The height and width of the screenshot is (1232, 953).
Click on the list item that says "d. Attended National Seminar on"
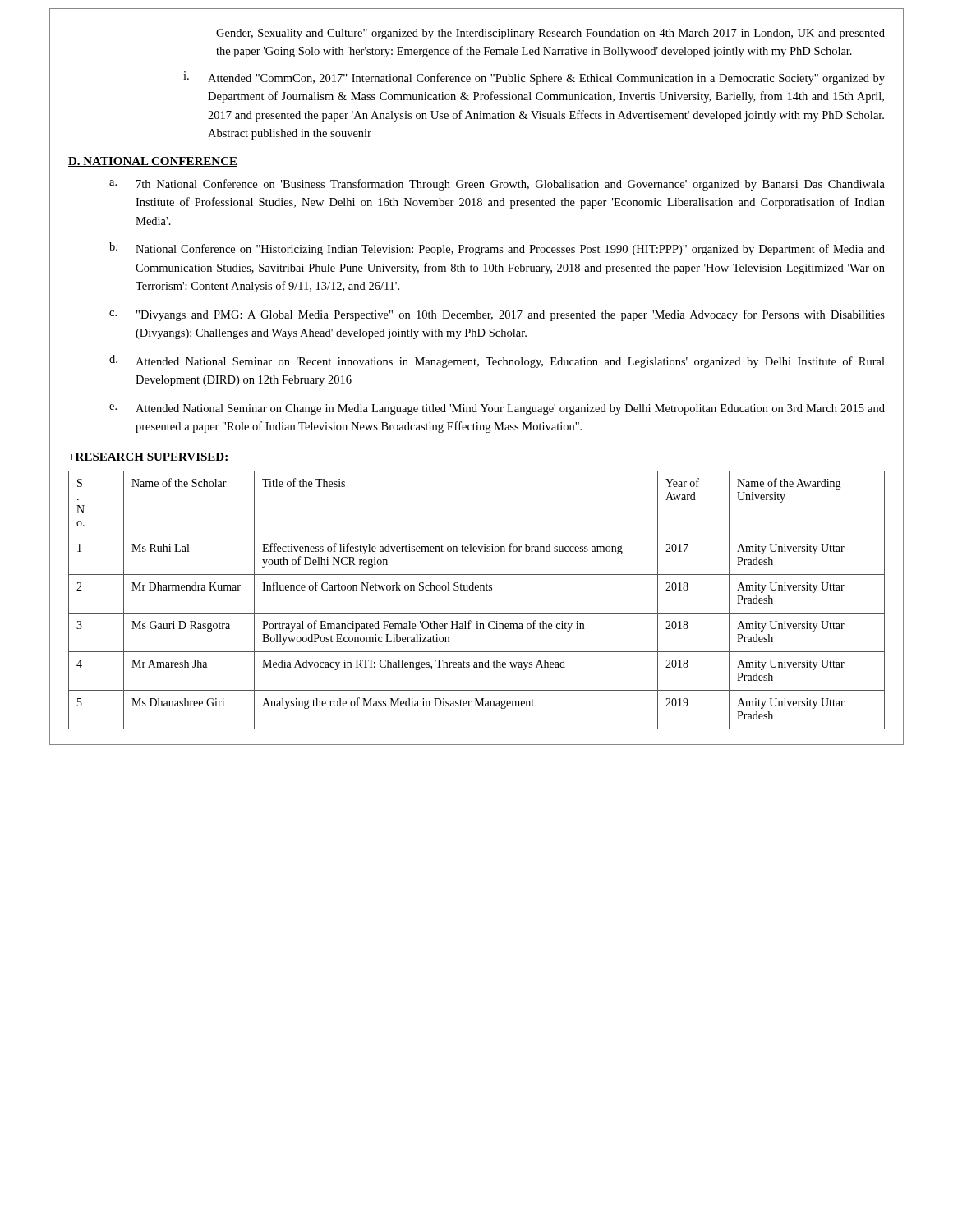[x=497, y=370]
